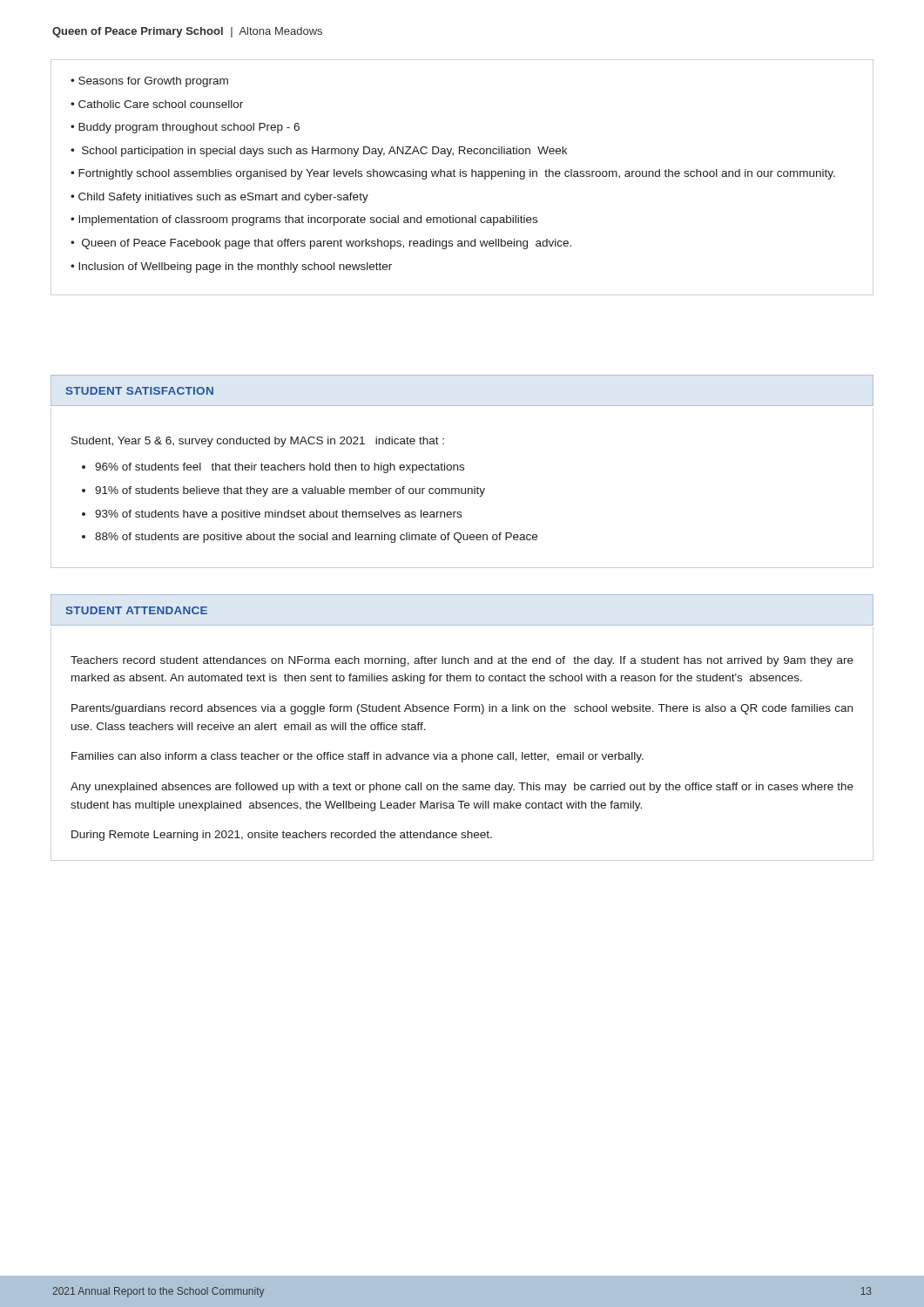Point to "• Catholic Care school counsellor"
Image resolution: width=924 pixels, height=1307 pixels.
pyautogui.click(x=157, y=104)
